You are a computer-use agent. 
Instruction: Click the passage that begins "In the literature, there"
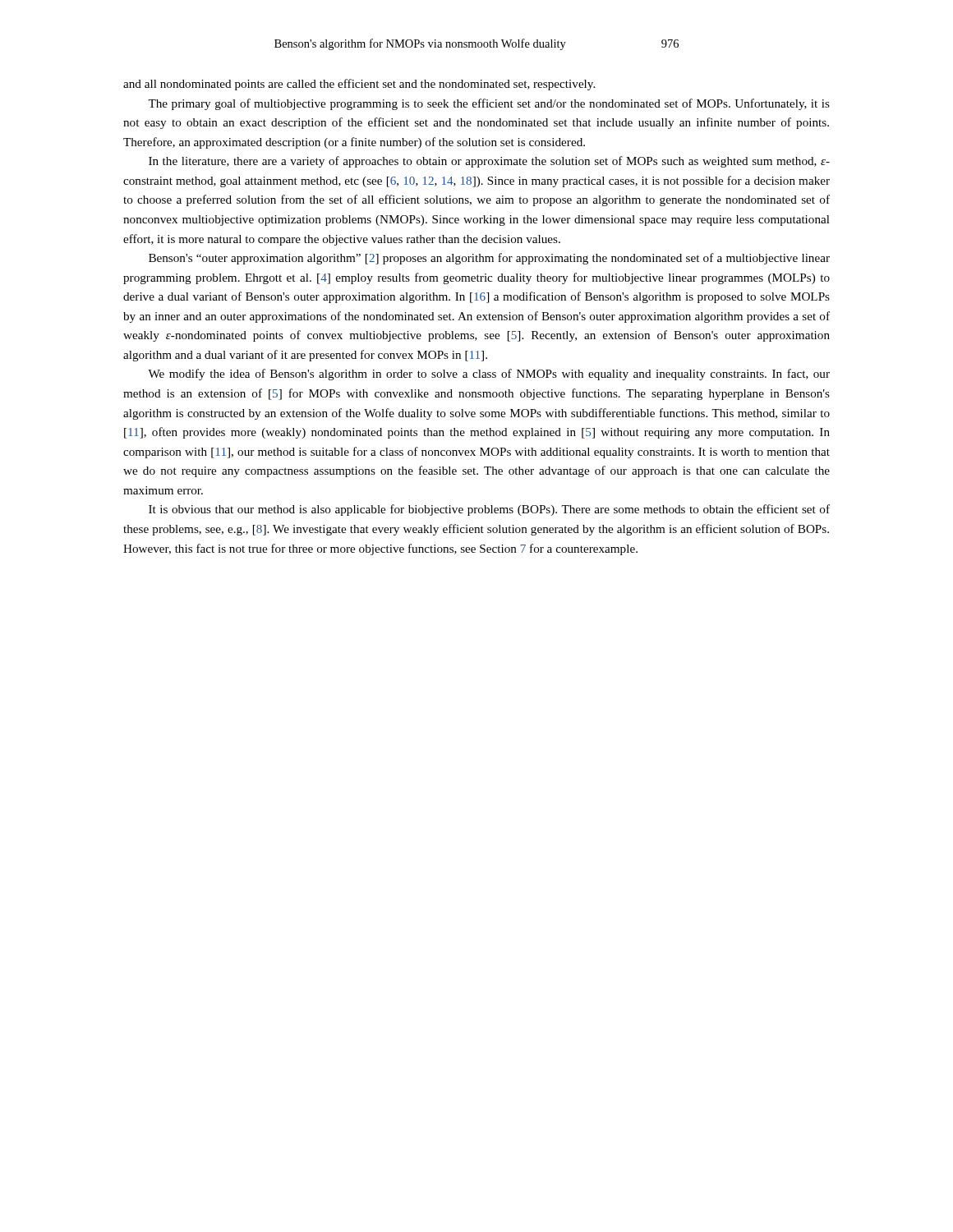[x=476, y=200]
